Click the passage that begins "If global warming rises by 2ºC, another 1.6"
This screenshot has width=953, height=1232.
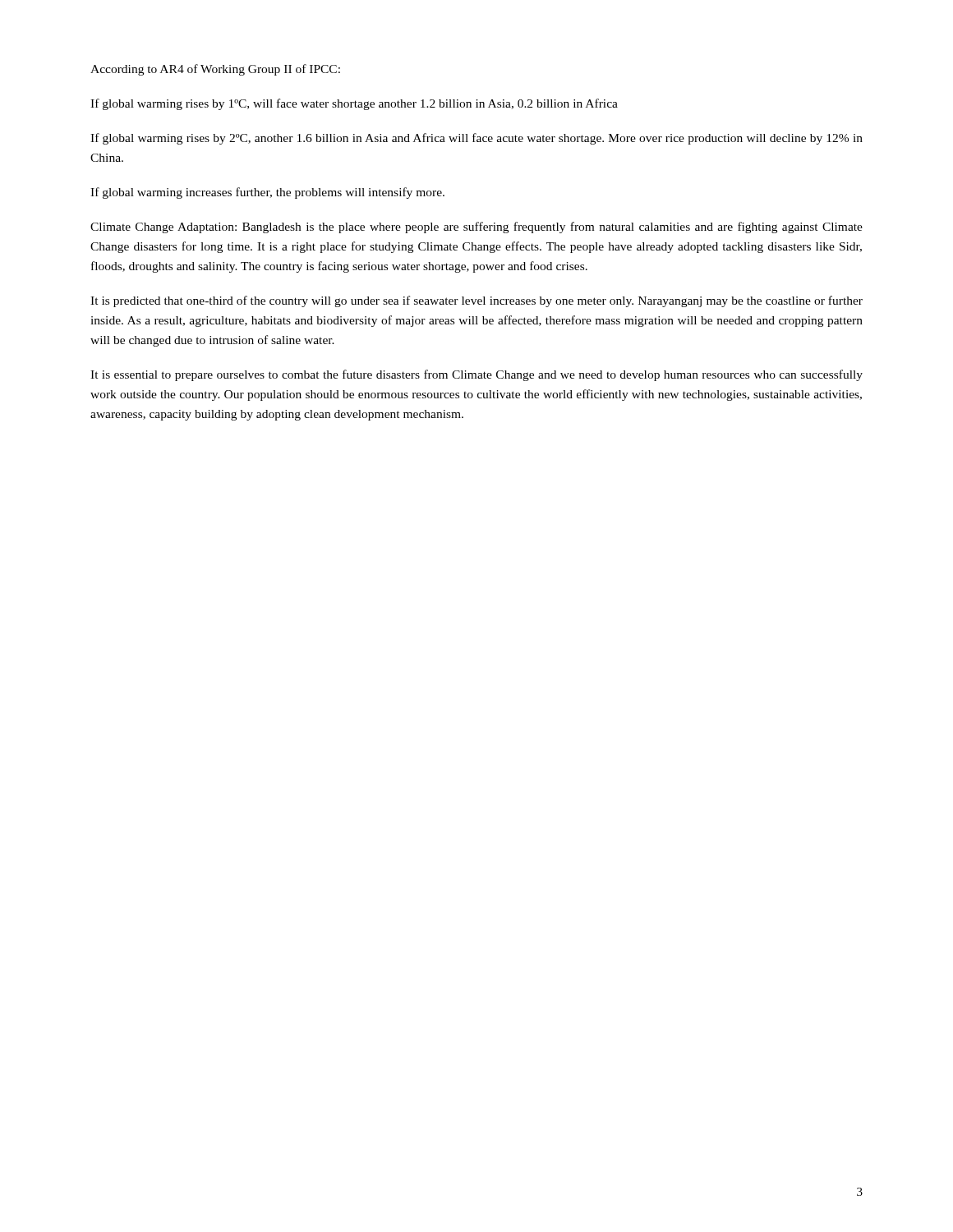[x=476, y=147]
